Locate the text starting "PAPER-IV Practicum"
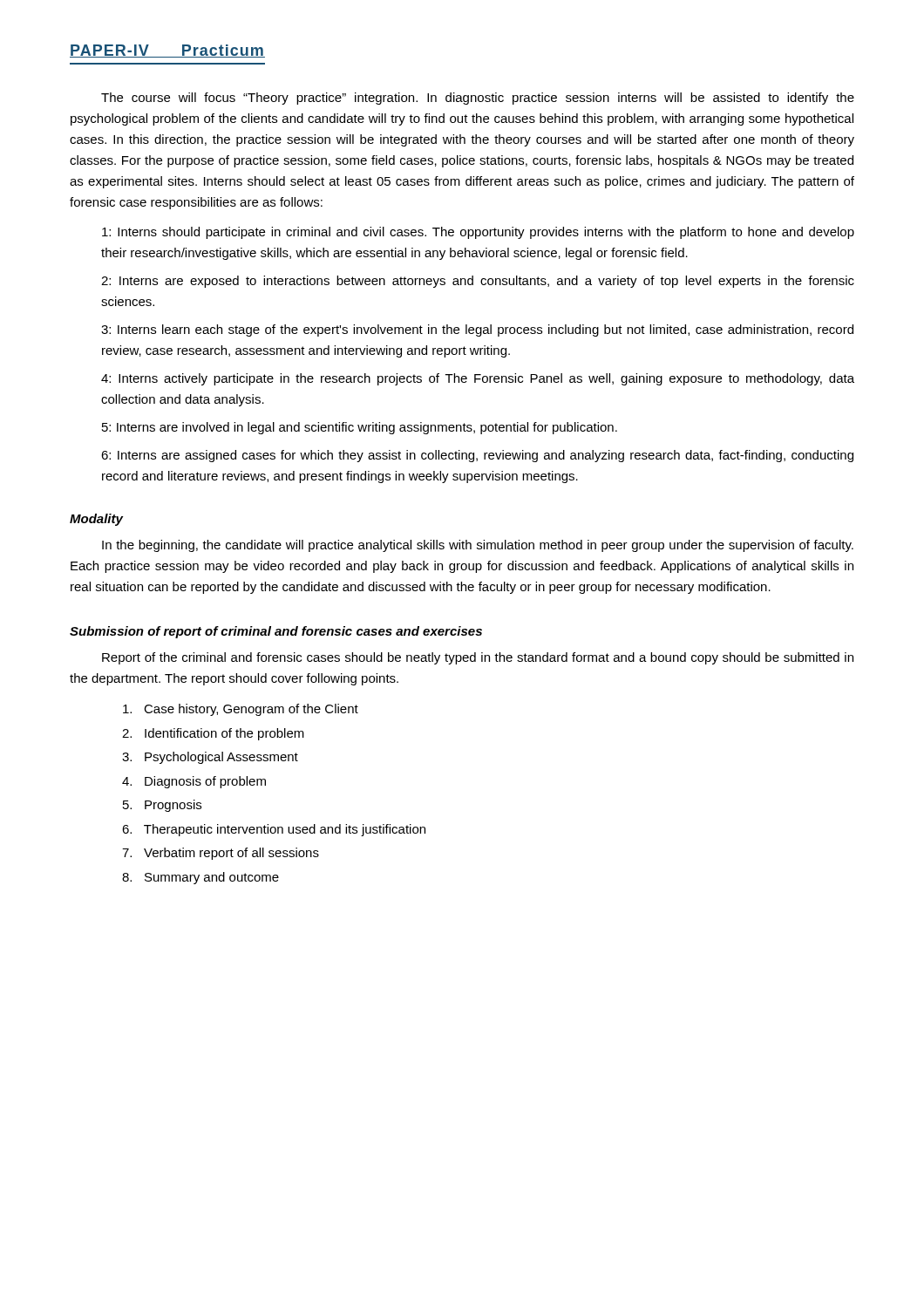Screen dimensions: 1308x924 pyautogui.click(x=167, y=51)
